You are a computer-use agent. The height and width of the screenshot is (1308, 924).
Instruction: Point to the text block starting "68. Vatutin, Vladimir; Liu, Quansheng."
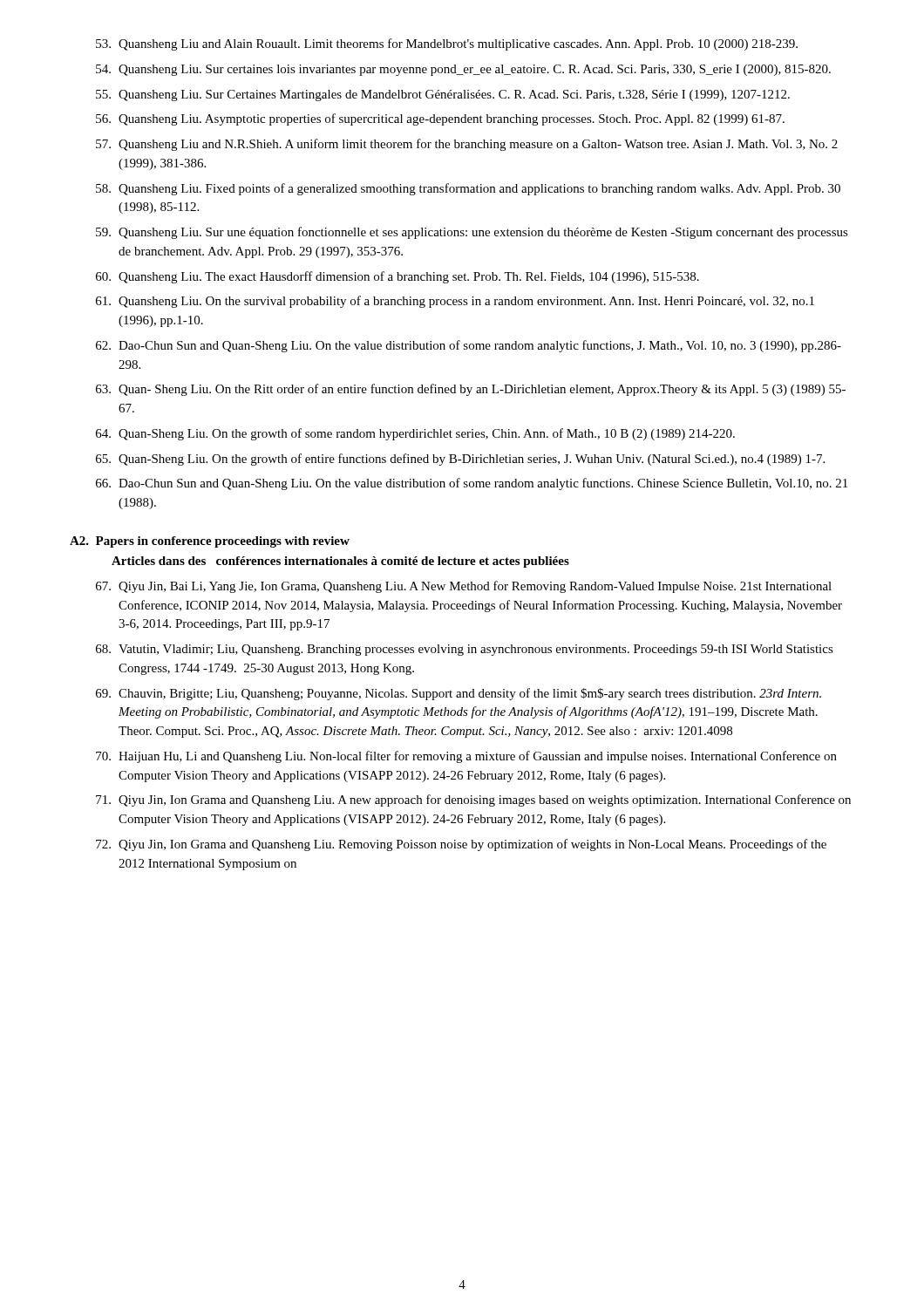[462, 659]
